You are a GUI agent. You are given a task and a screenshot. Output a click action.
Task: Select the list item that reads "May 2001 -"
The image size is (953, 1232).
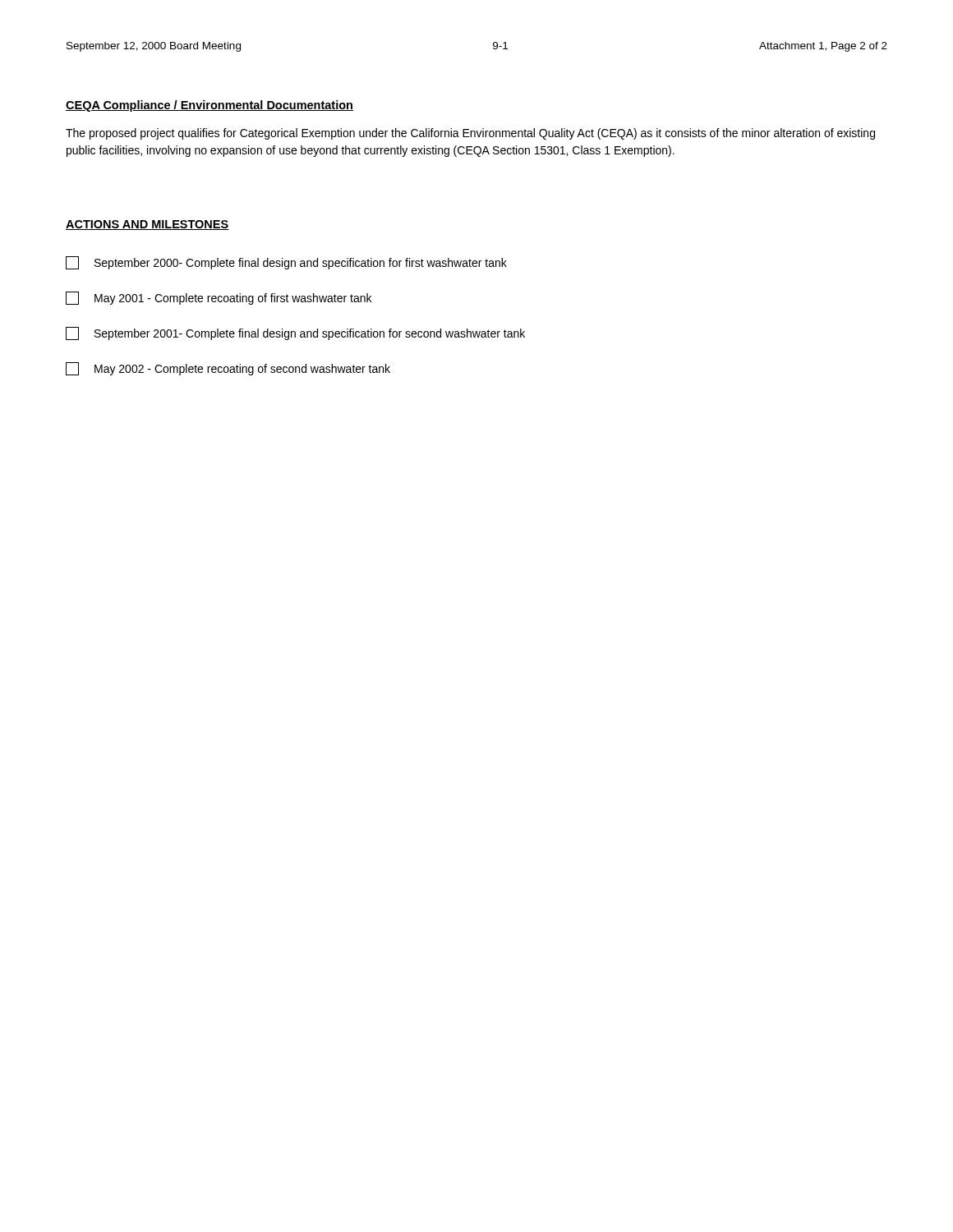pos(219,298)
